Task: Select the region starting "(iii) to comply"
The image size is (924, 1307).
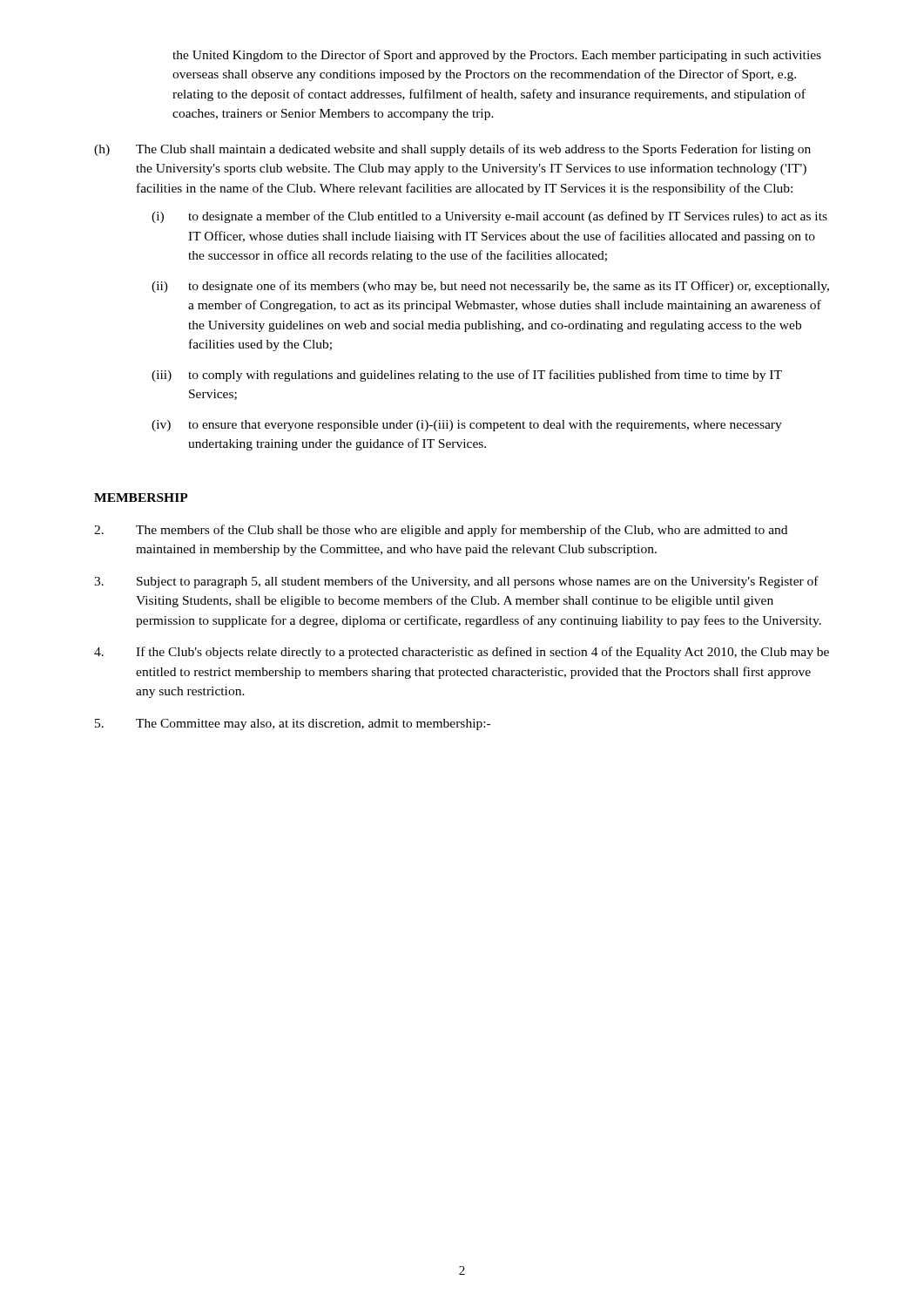Action: tap(491, 384)
